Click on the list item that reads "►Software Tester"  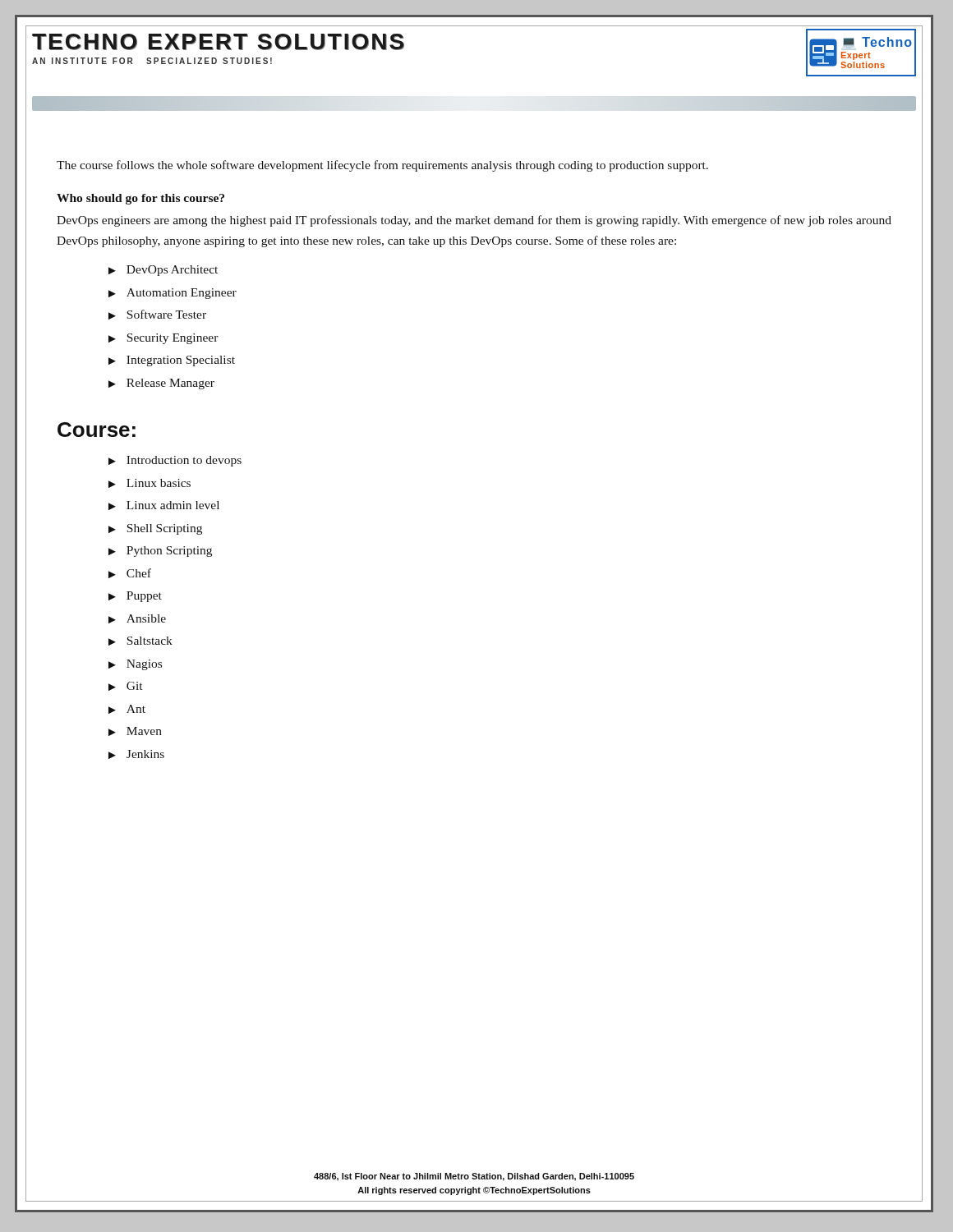tap(156, 316)
